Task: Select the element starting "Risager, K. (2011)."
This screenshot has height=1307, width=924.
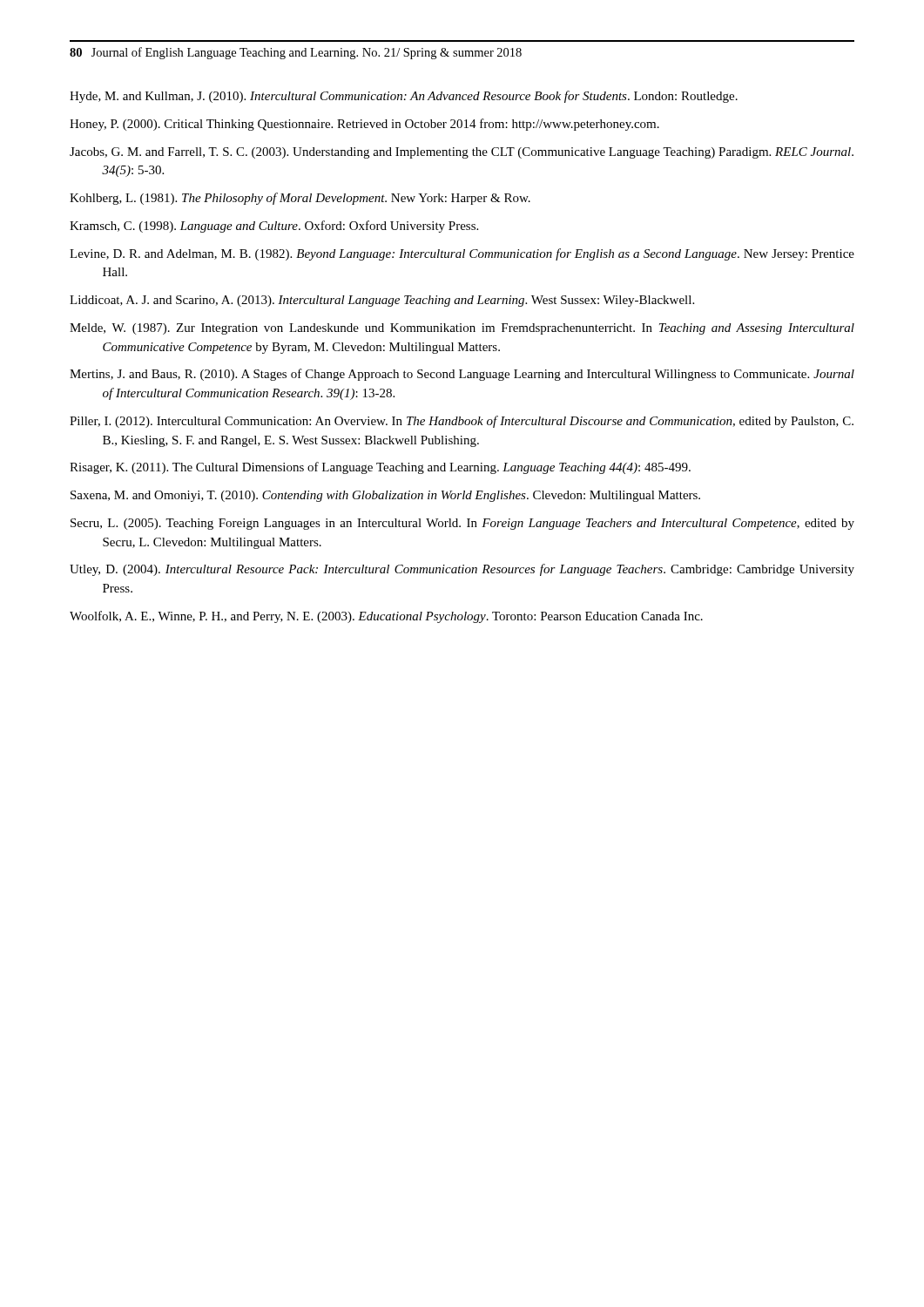Action: (380, 468)
